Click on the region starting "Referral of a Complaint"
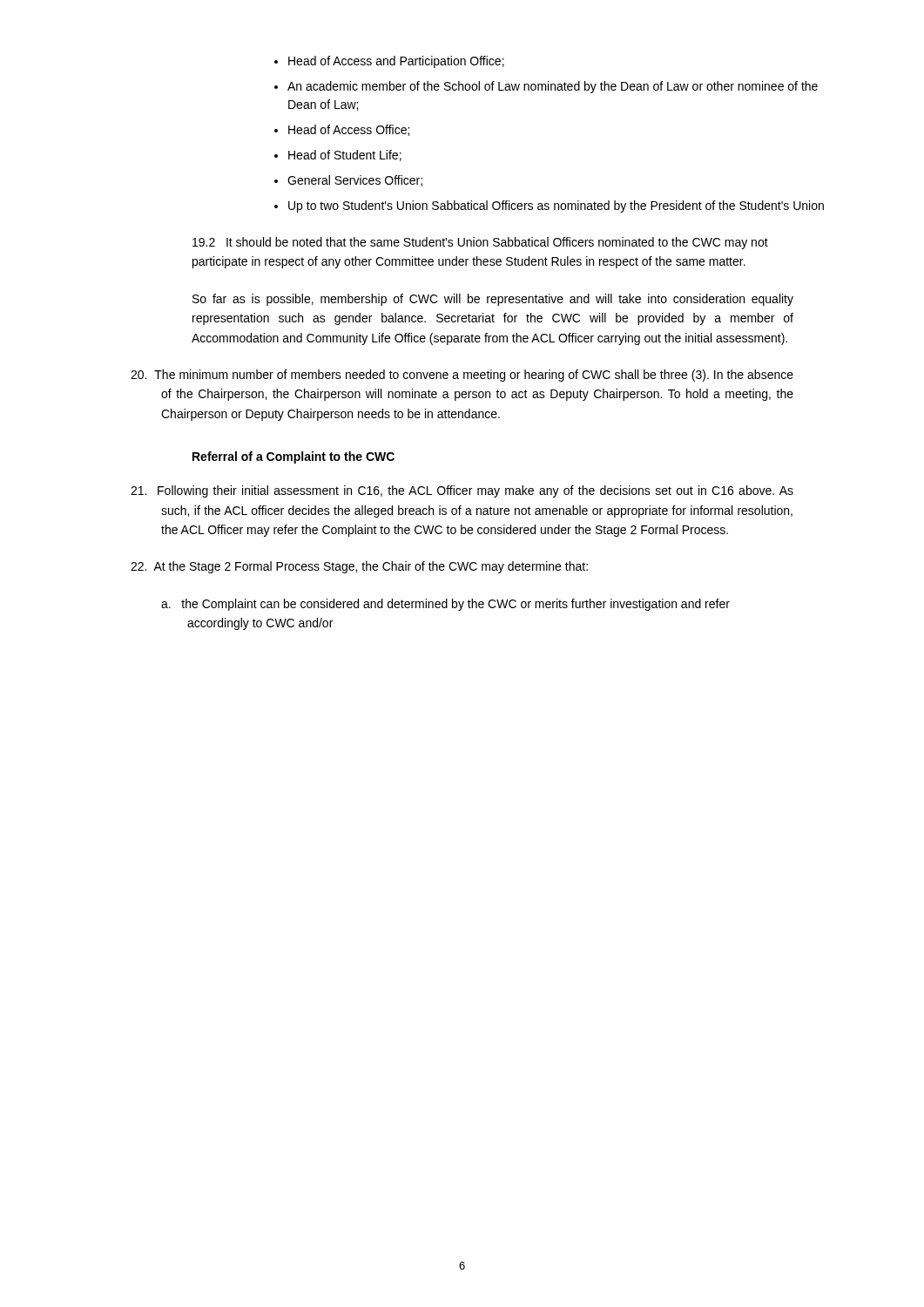924x1307 pixels. [293, 457]
